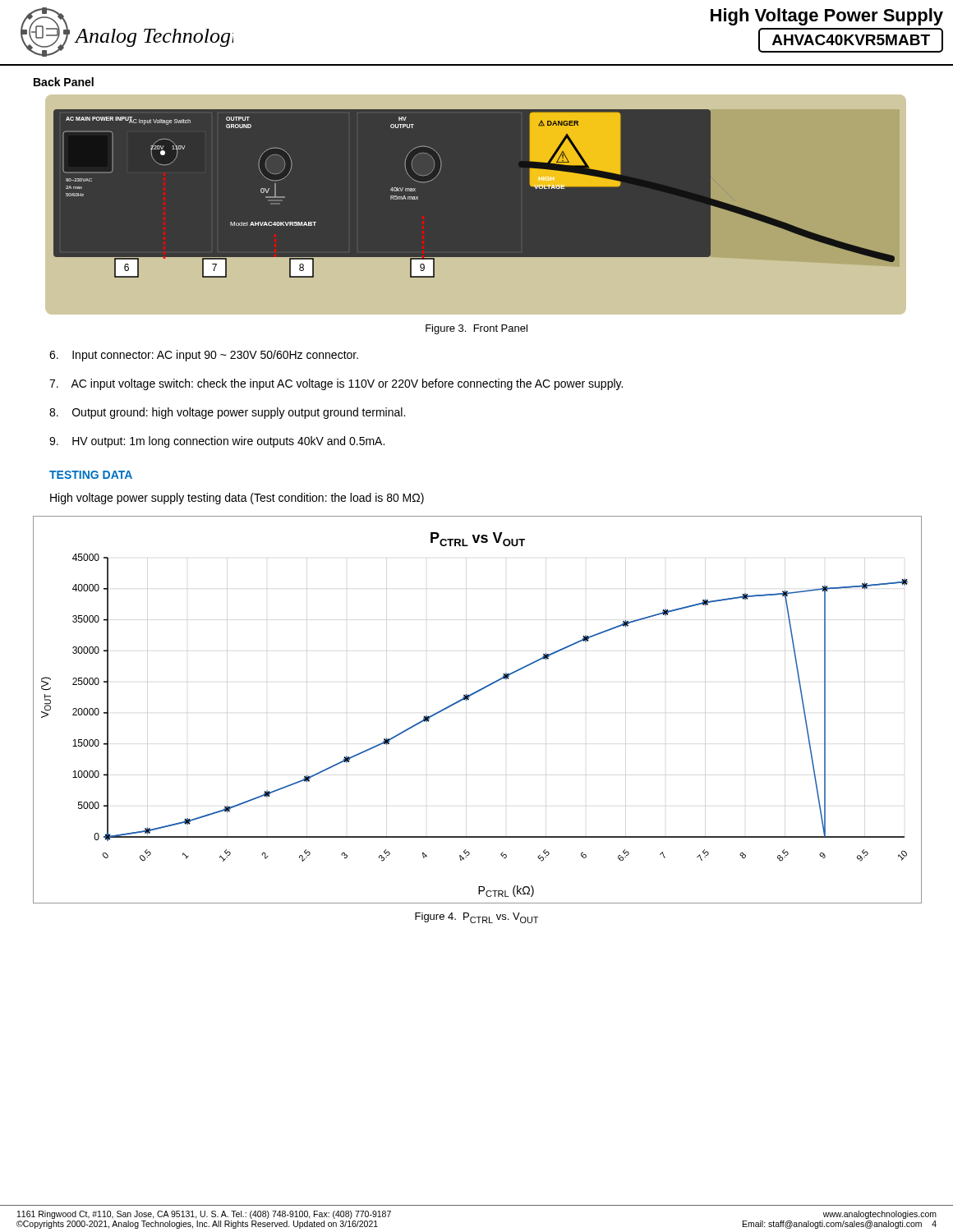Find the block on this page that starts "9. HV output:"
This screenshot has width=953, height=1232.
217,441
